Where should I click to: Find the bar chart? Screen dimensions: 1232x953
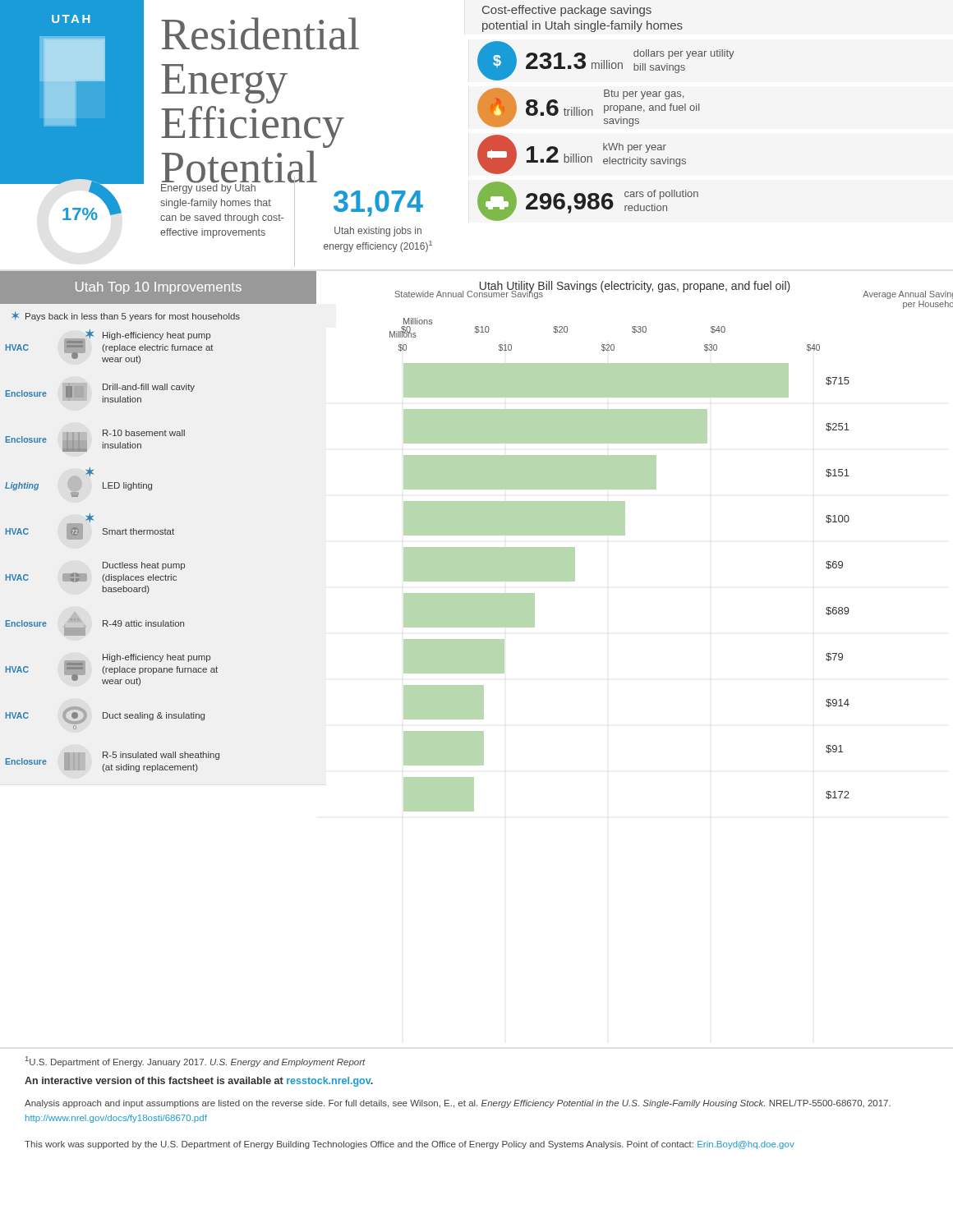click(635, 686)
